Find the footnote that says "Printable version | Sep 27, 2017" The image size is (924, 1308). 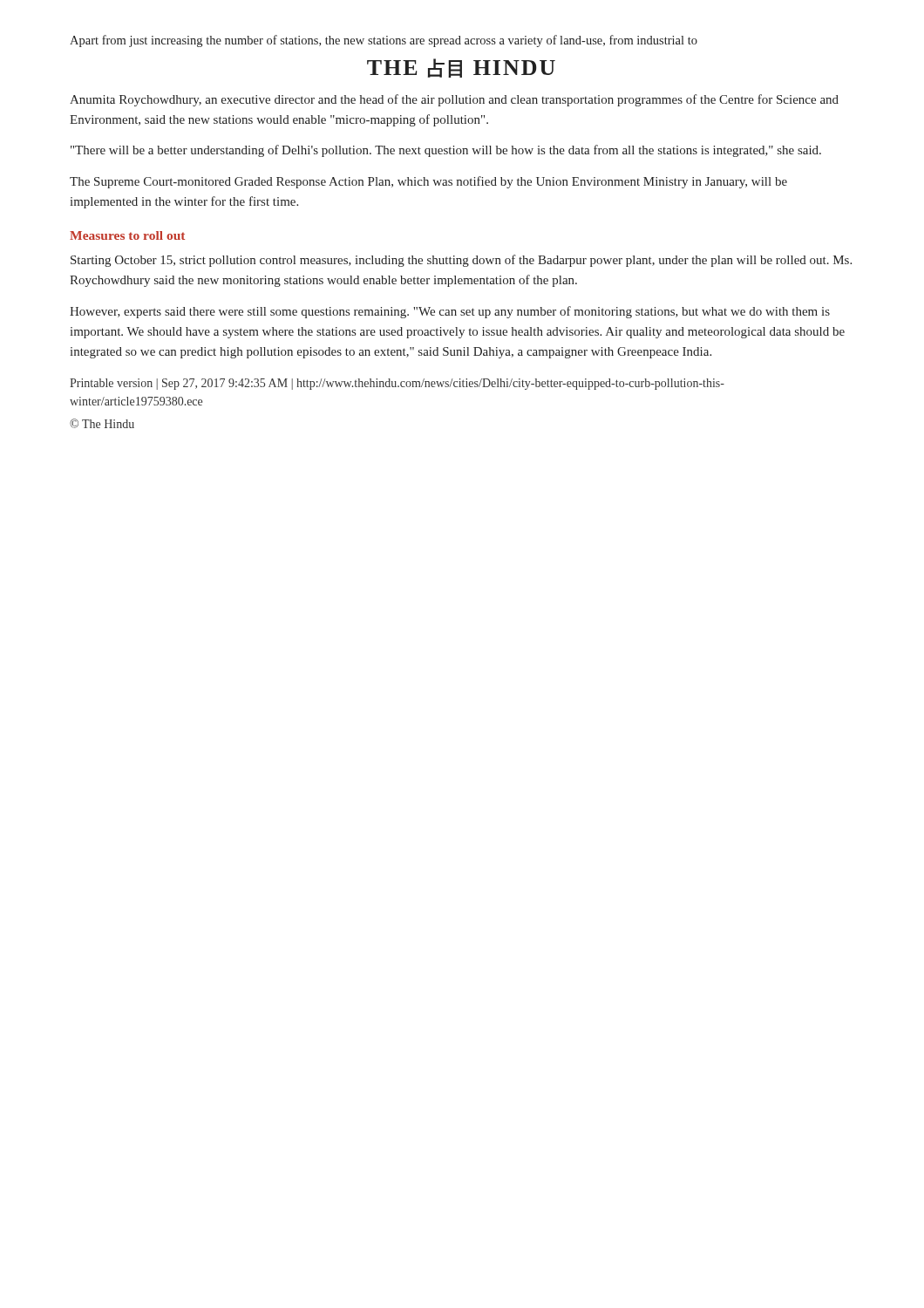(397, 393)
